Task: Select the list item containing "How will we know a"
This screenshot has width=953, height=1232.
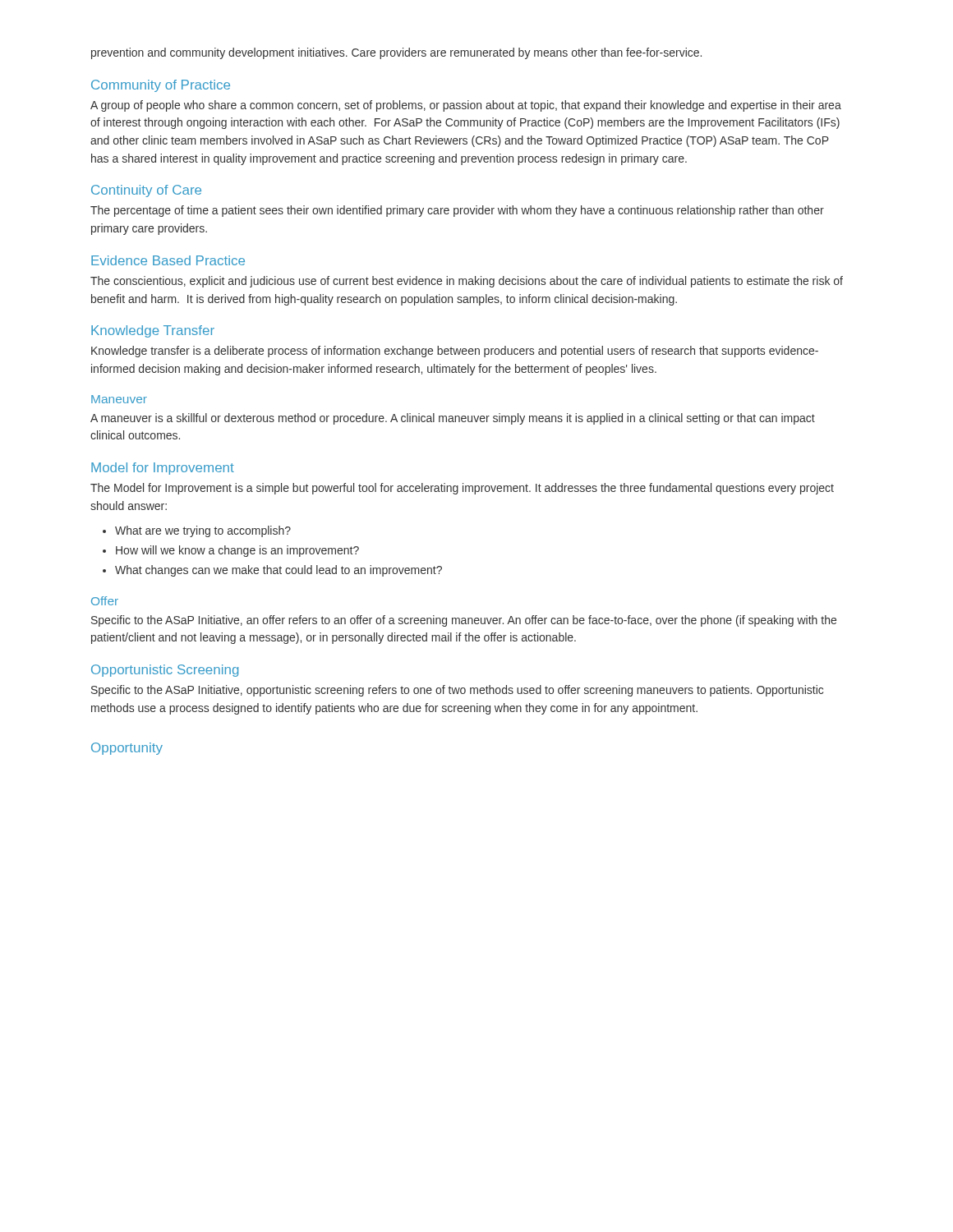Action: click(x=237, y=550)
